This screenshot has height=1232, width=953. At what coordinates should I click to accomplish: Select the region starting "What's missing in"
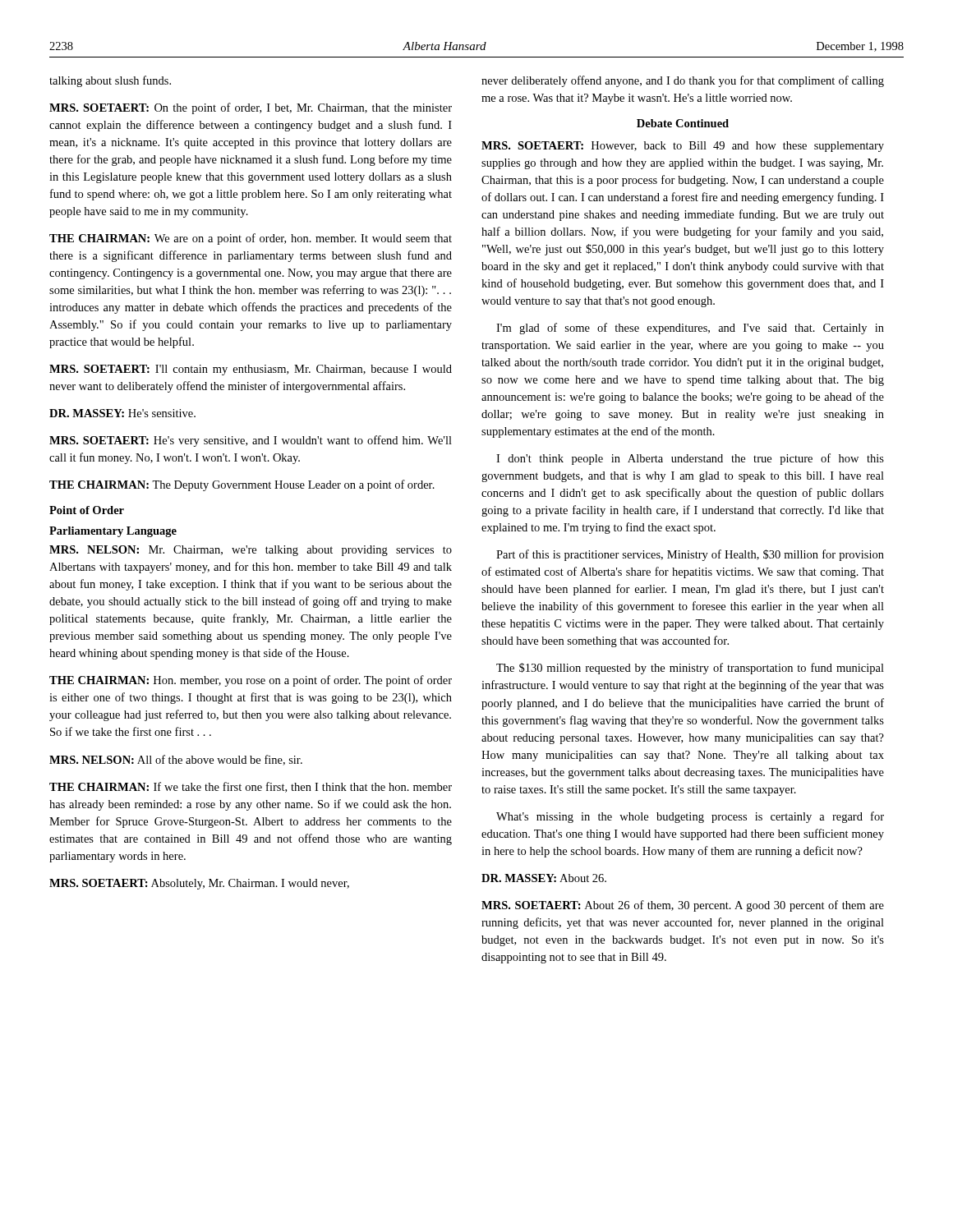pos(683,834)
